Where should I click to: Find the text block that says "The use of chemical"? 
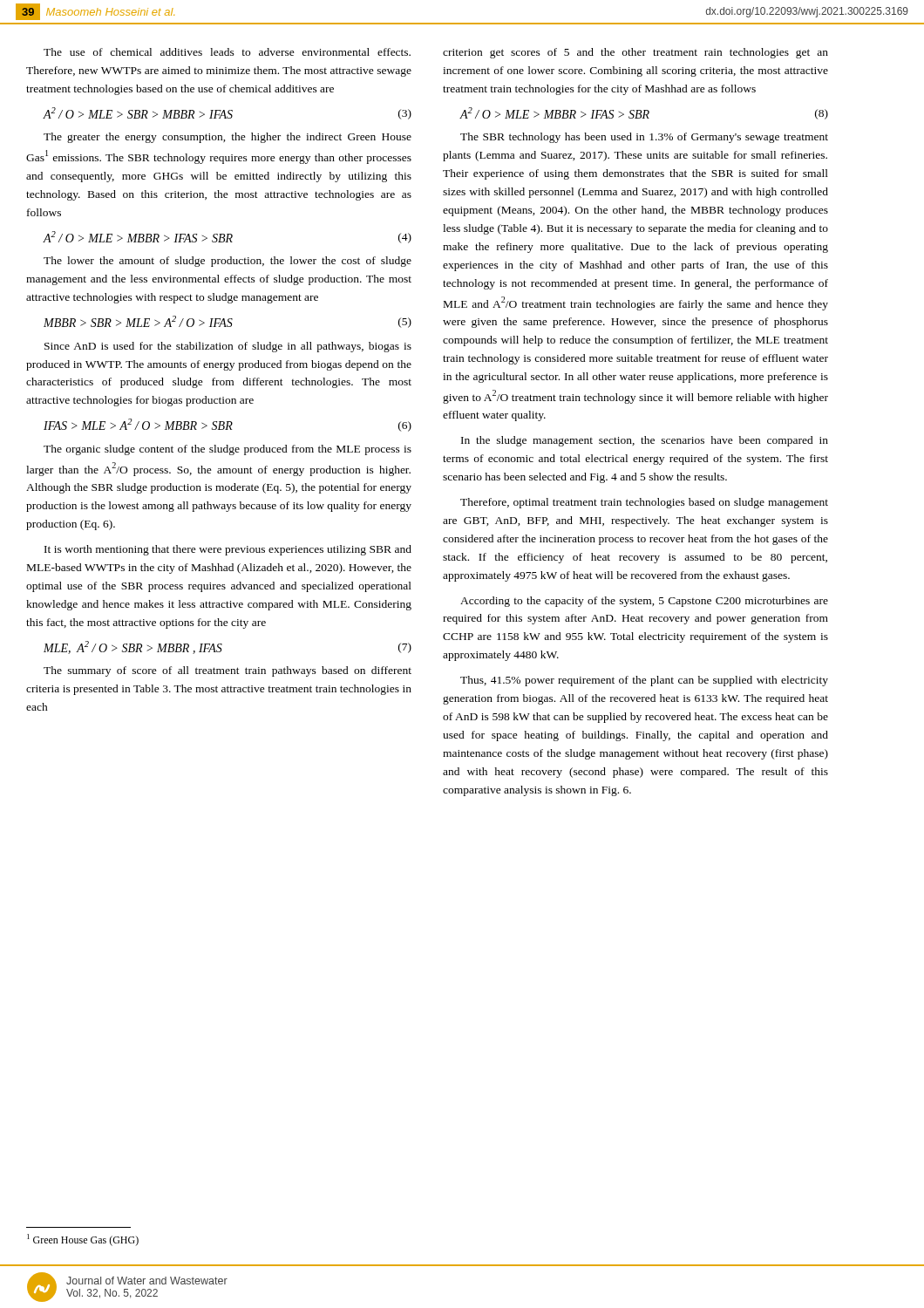tap(219, 71)
